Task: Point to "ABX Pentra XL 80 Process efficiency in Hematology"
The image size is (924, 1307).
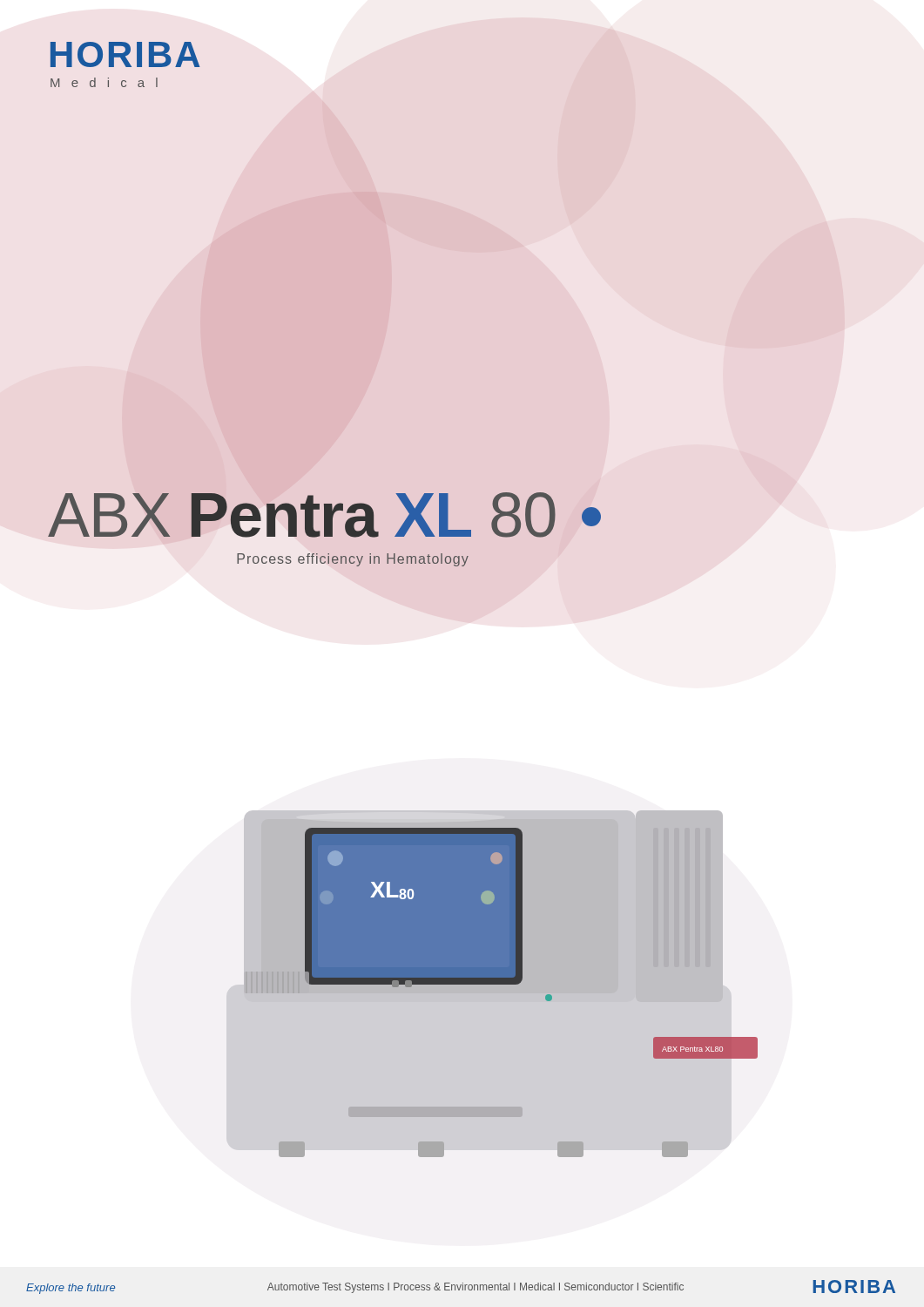Action: click(x=353, y=525)
